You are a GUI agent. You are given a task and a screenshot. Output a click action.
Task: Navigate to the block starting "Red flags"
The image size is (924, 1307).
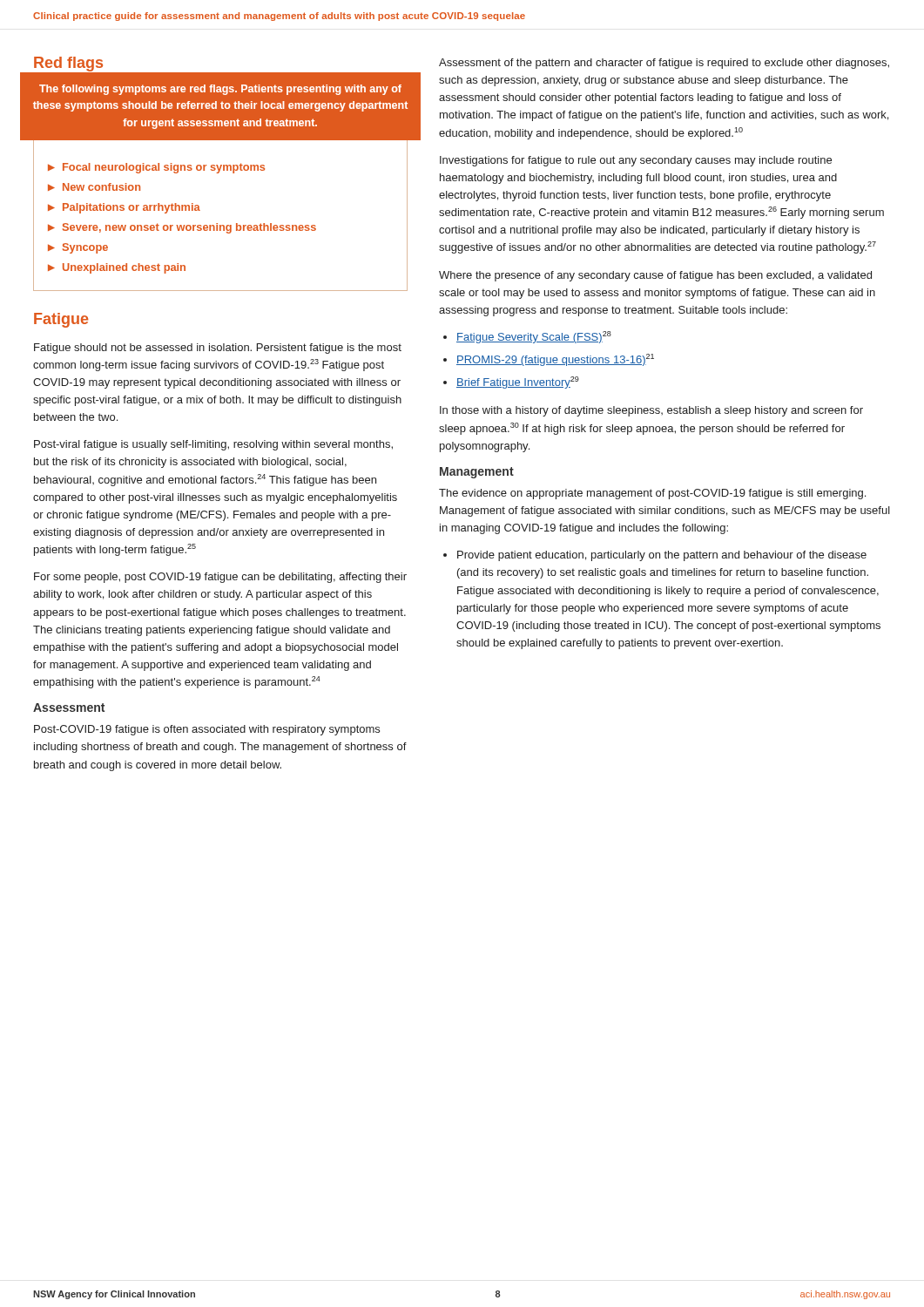[x=68, y=63]
